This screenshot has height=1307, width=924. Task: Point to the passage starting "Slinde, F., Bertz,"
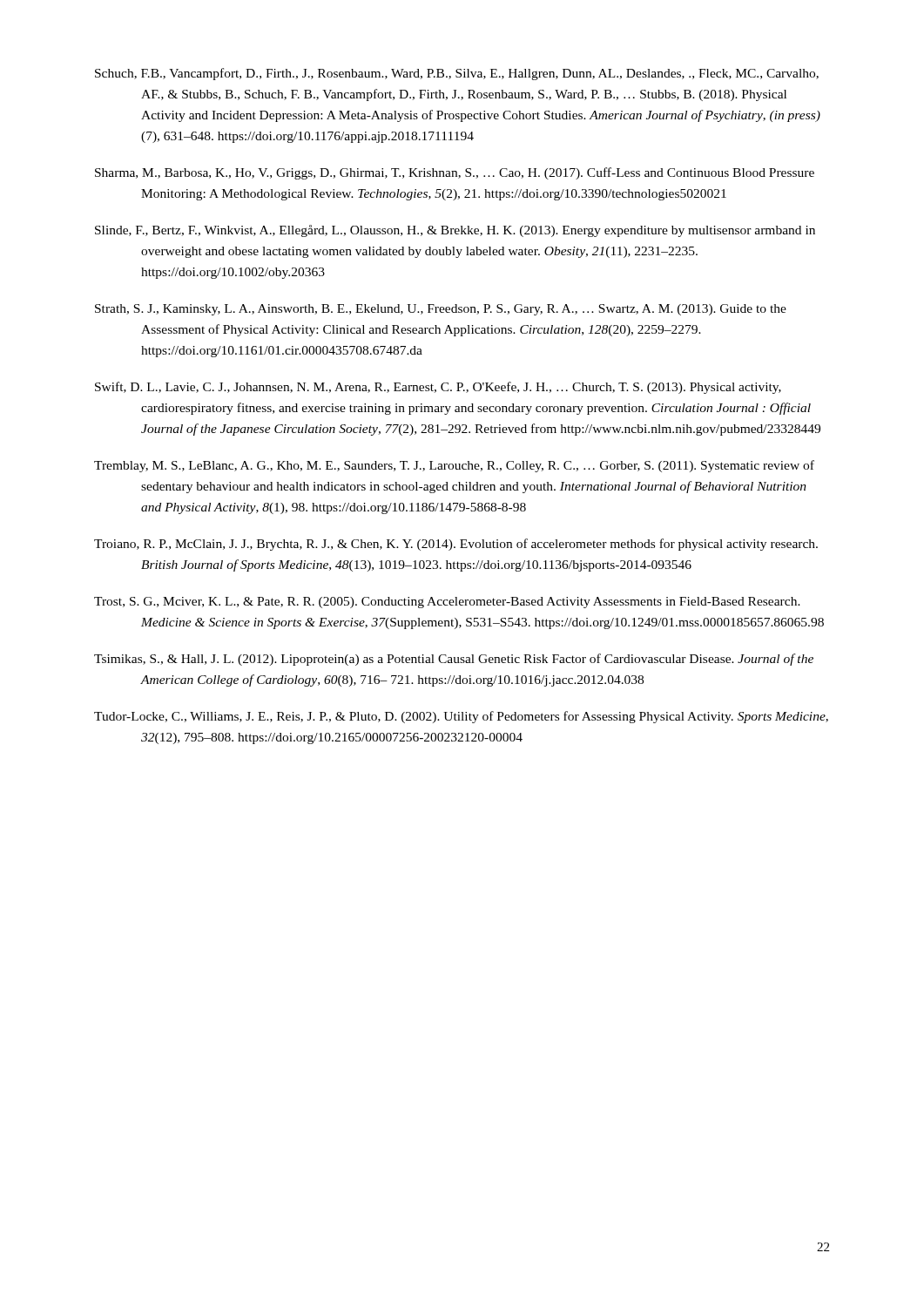click(455, 251)
